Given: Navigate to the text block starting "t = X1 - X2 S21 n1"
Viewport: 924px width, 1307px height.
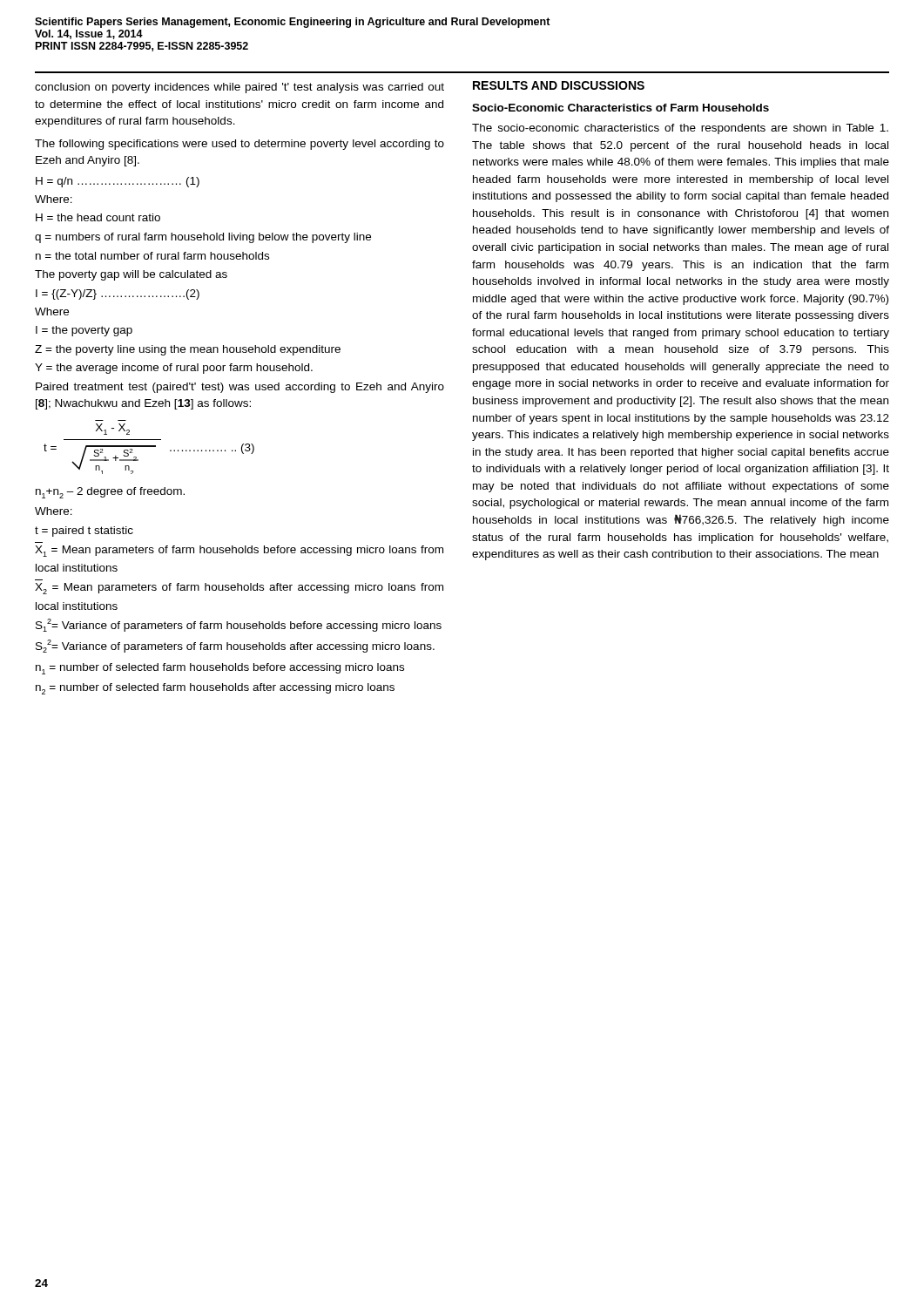Looking at the screenshot, I should click(x=149, y=447).
